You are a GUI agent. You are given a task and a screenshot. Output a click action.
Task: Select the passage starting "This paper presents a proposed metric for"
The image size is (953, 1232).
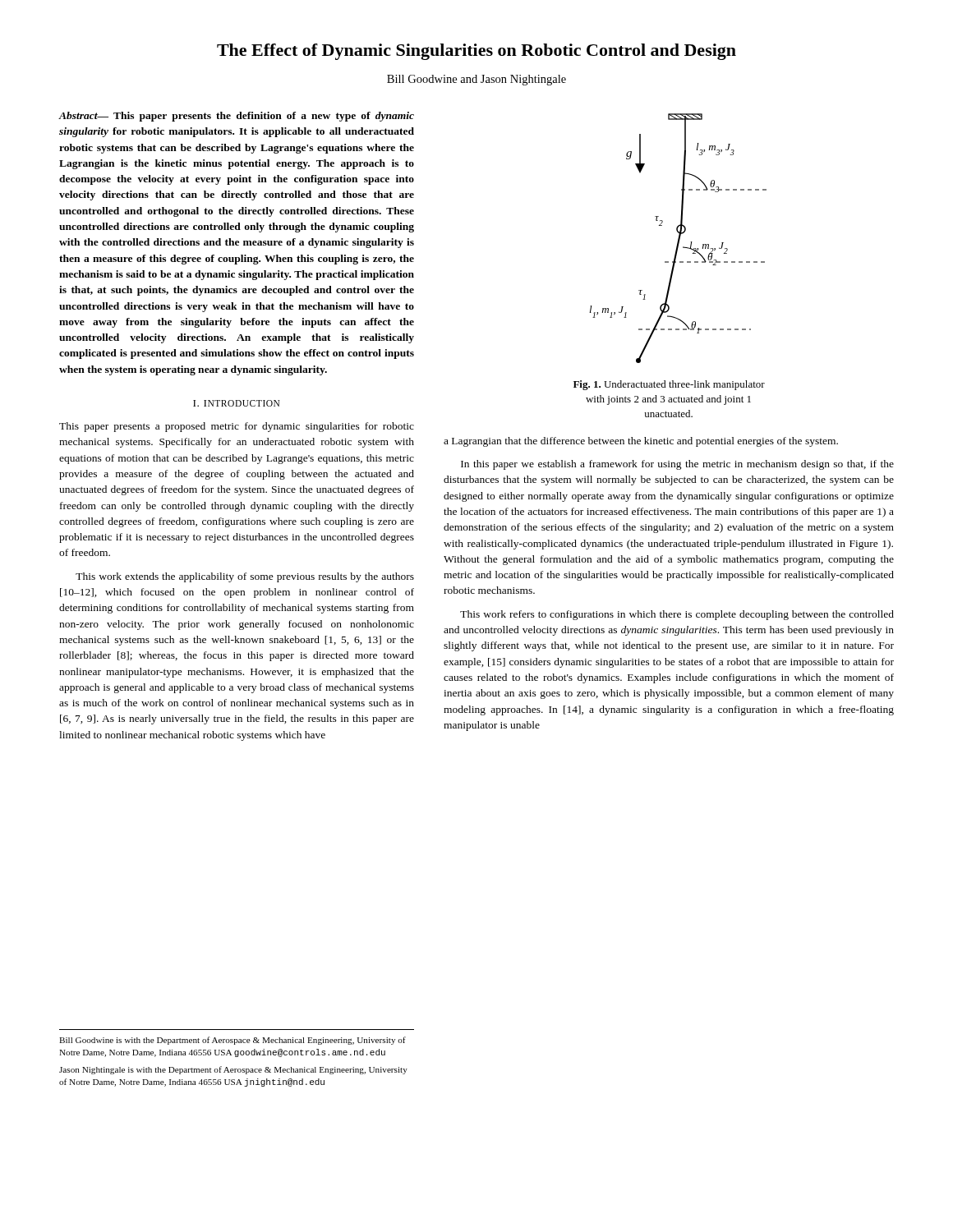tap(237, 580)
